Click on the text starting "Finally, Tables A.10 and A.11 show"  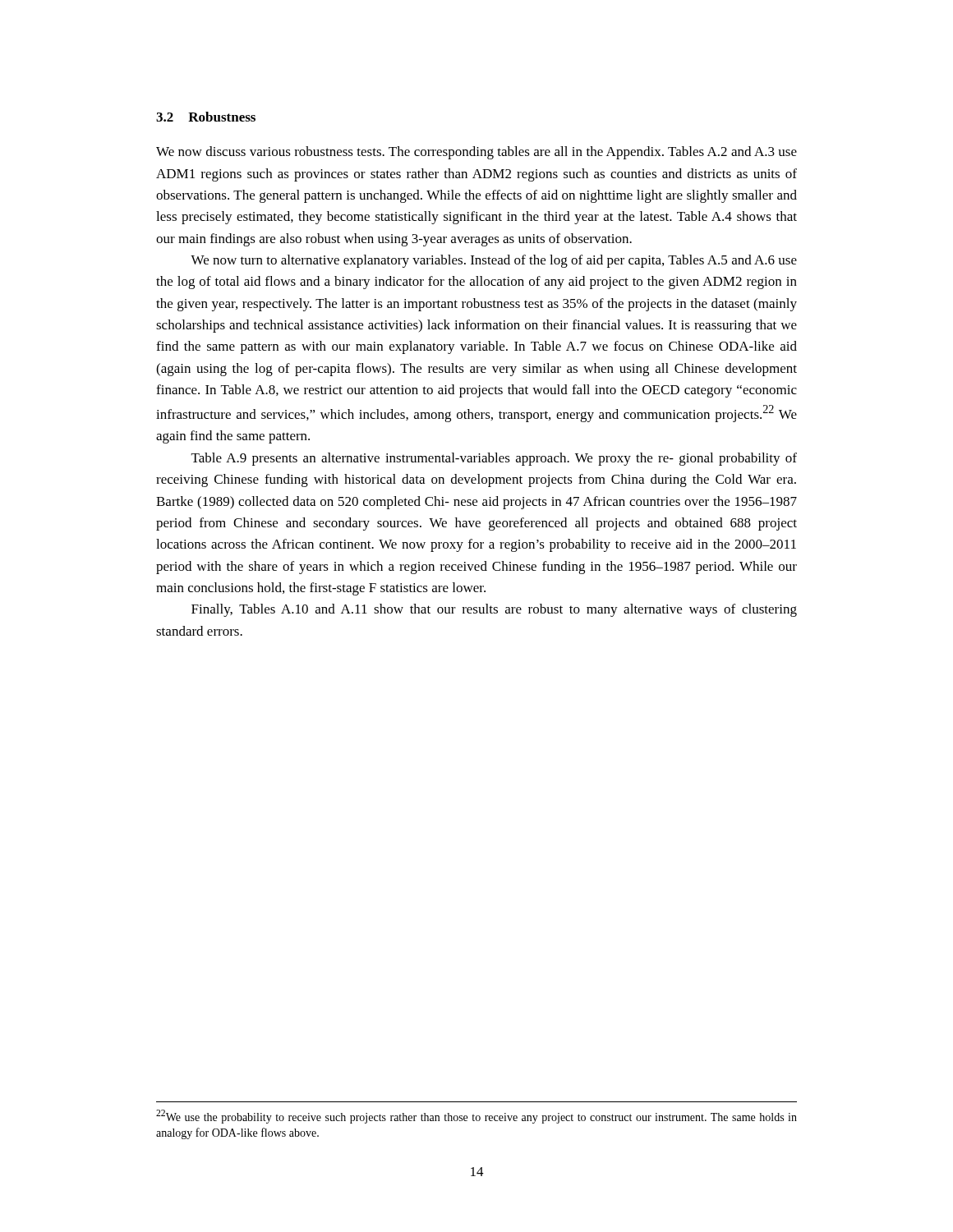476,621
